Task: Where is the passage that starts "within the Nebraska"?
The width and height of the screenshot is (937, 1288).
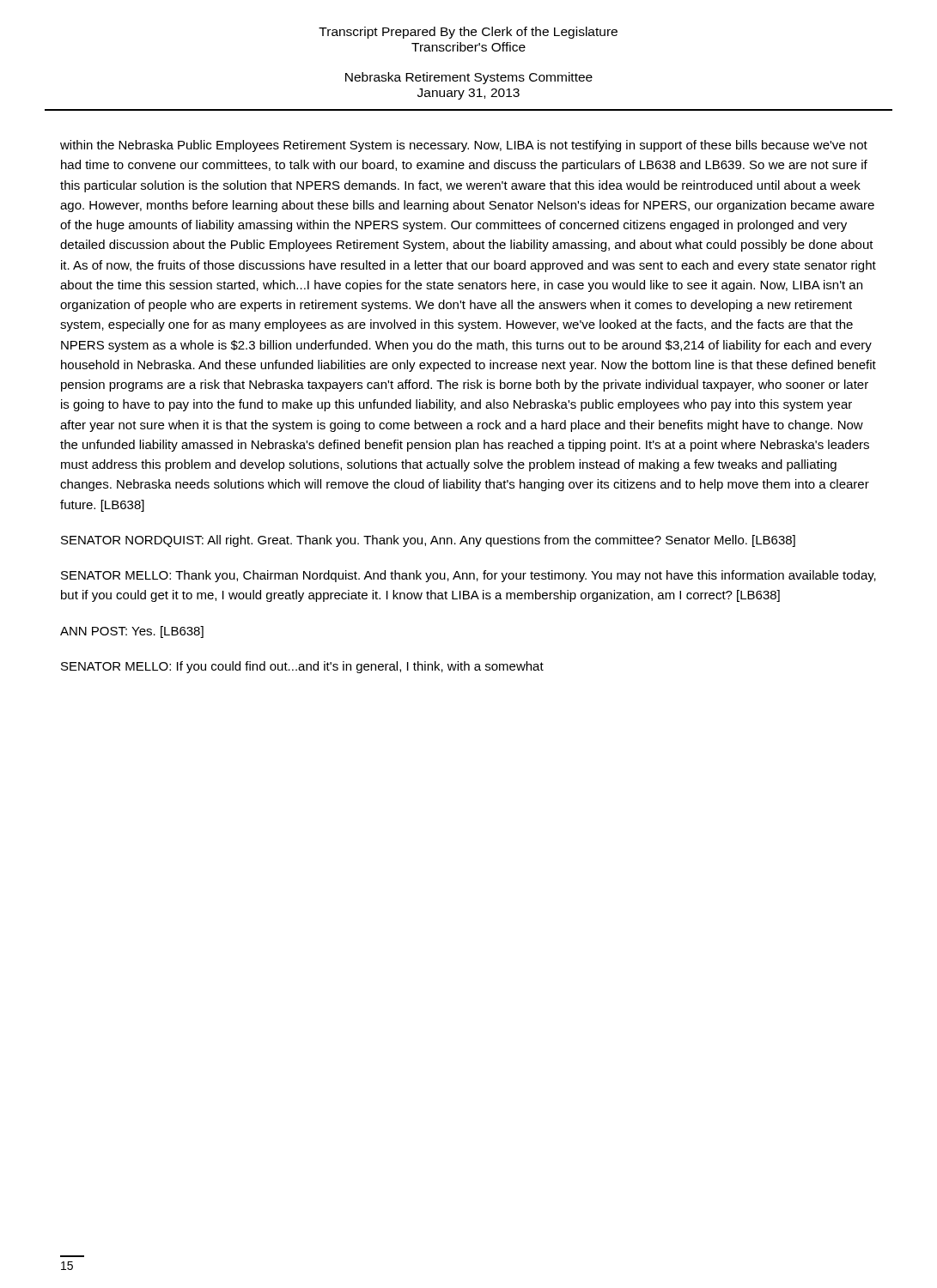Action: click(x=468, y=324)
